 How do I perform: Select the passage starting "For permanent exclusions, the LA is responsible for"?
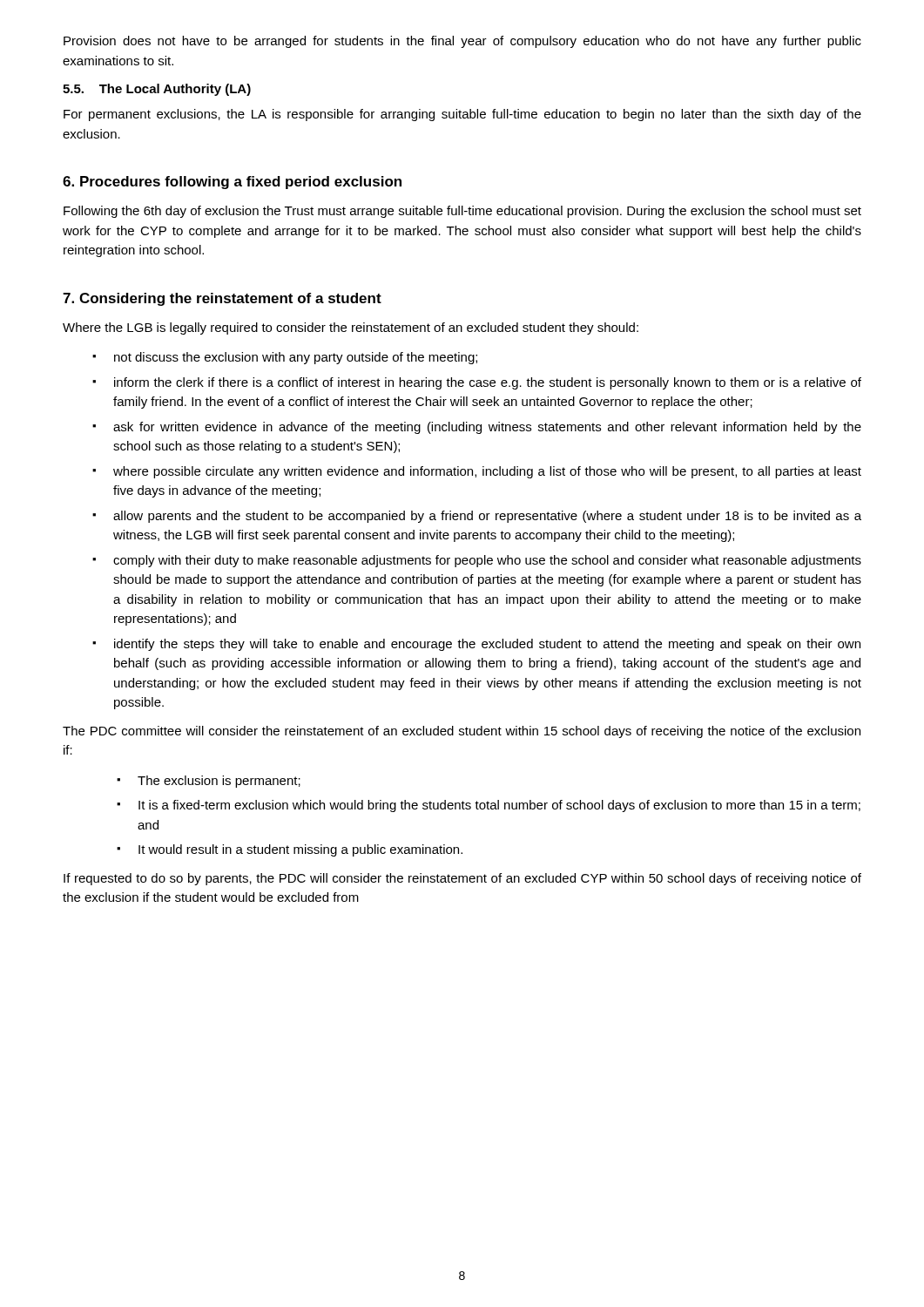click(462, 124)
